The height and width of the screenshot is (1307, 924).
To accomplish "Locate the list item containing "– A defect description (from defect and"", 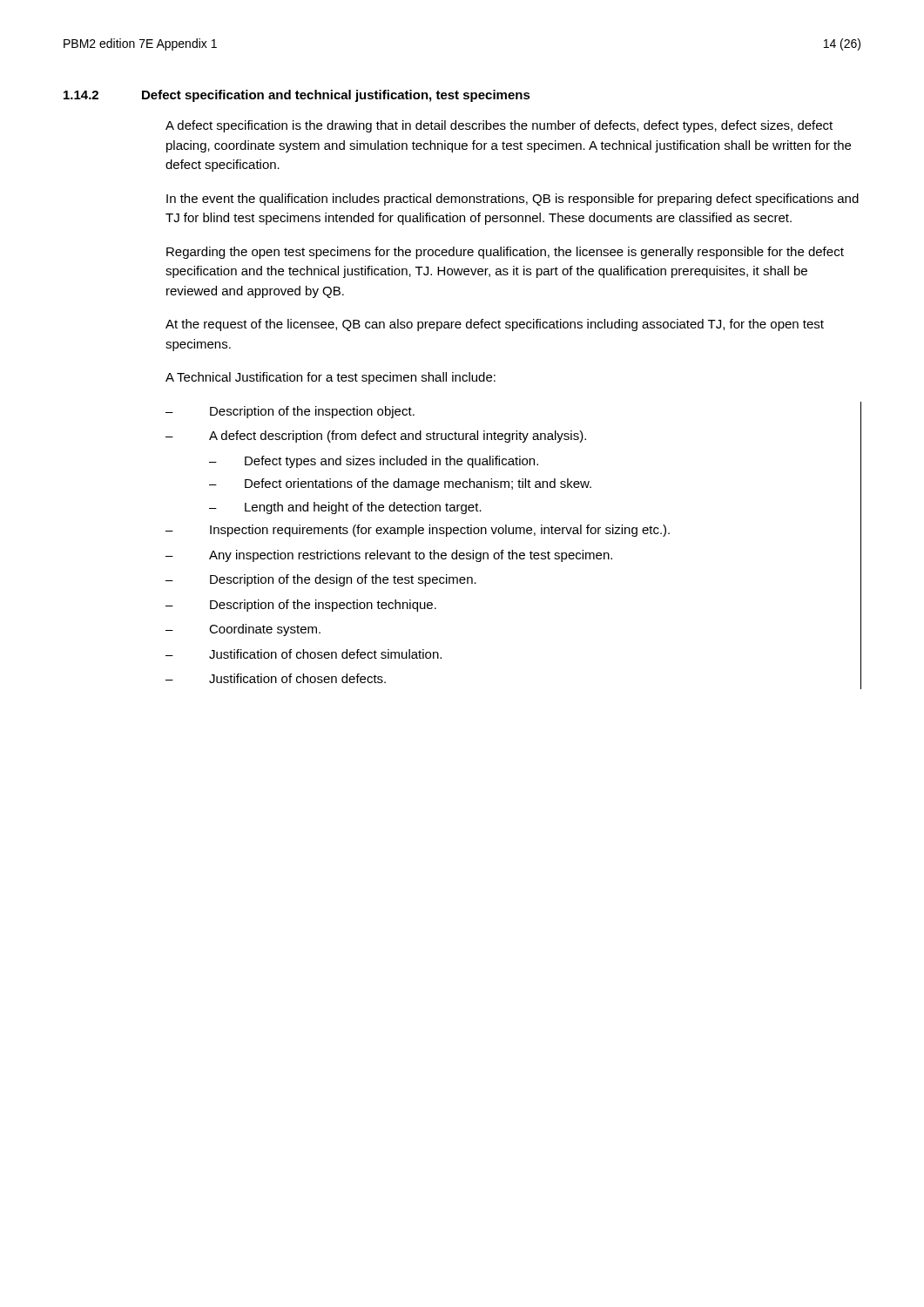I will pos(510,436).
